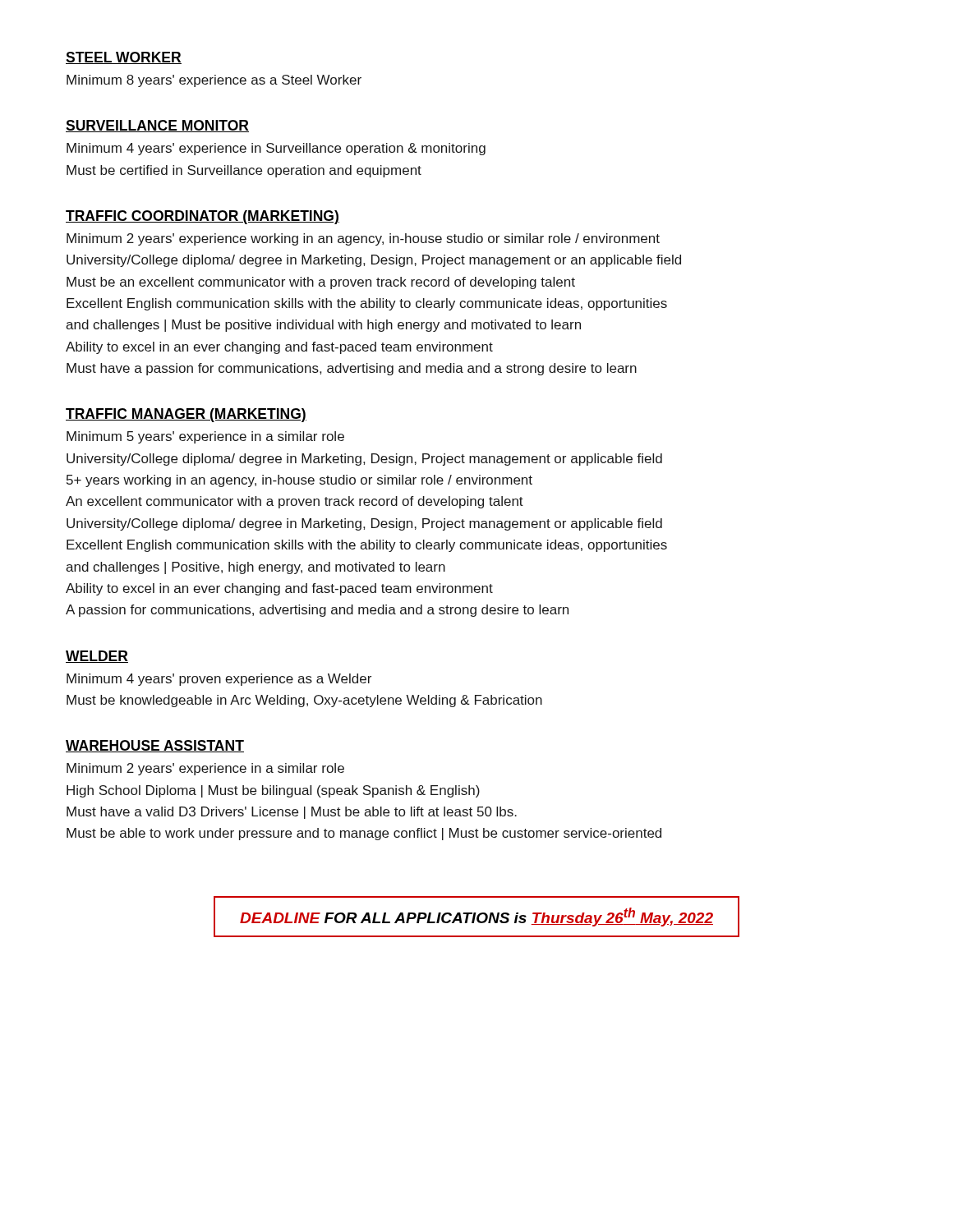This screenshot has width=953, height=1232.
Task: Locate the section header that says "TRAFFIC COORDINATOR (MARKETING) Minimum 2 years' experience working"
Action: 476,294
